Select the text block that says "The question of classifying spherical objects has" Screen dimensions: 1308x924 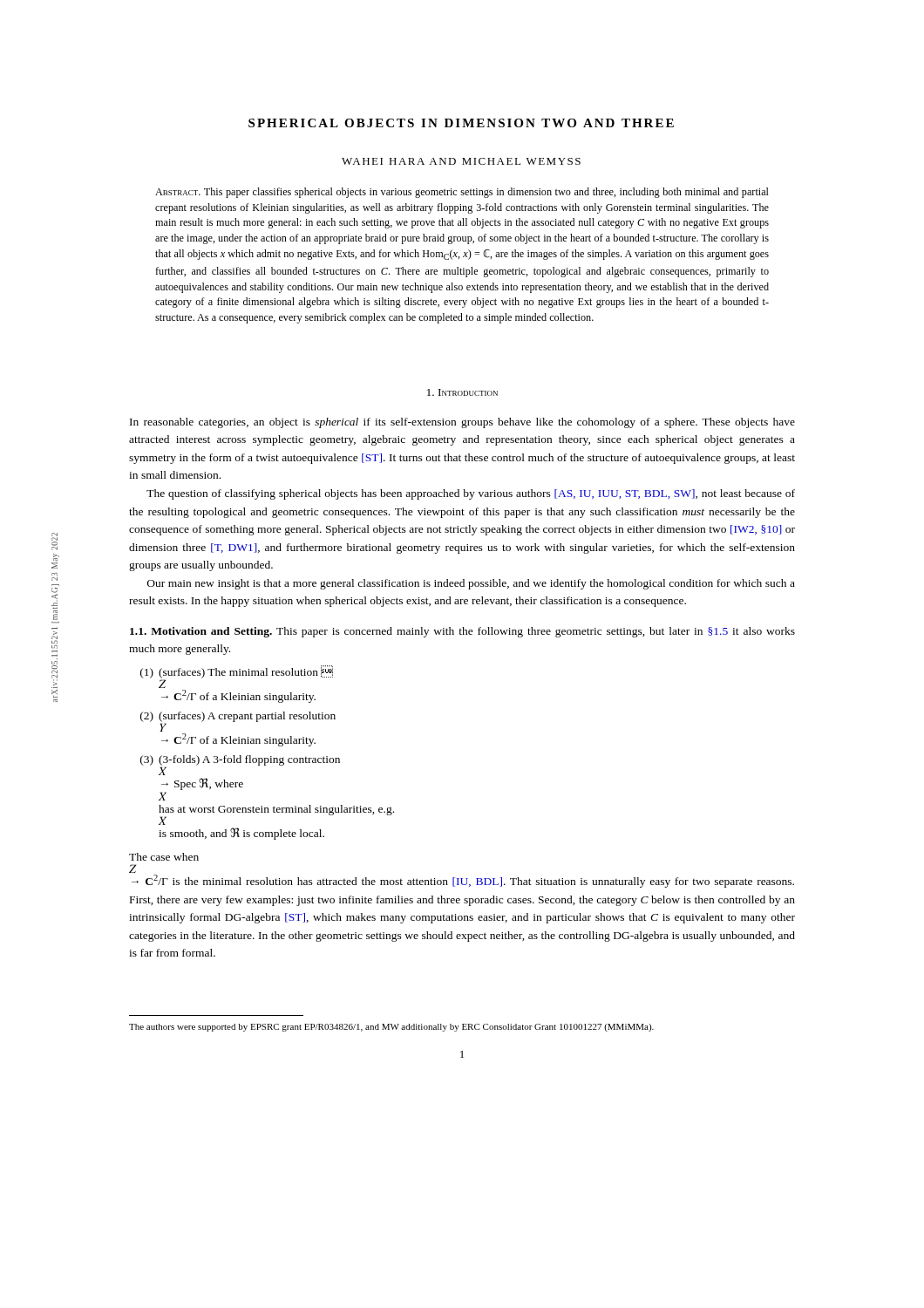pyautogui.click(x=462, y=529)
